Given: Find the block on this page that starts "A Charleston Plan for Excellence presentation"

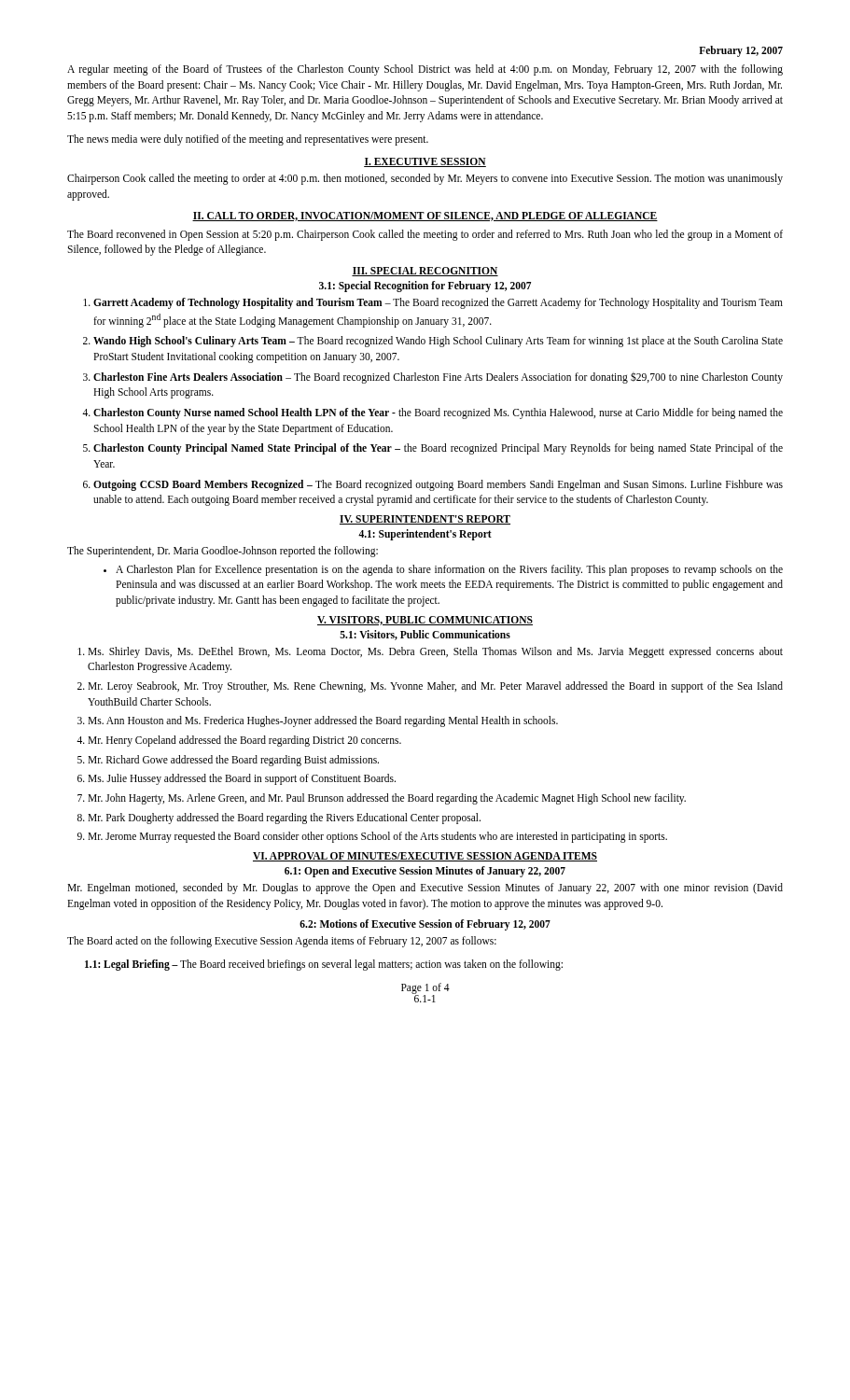Looking at the screenshot, I should coord(449,584).
